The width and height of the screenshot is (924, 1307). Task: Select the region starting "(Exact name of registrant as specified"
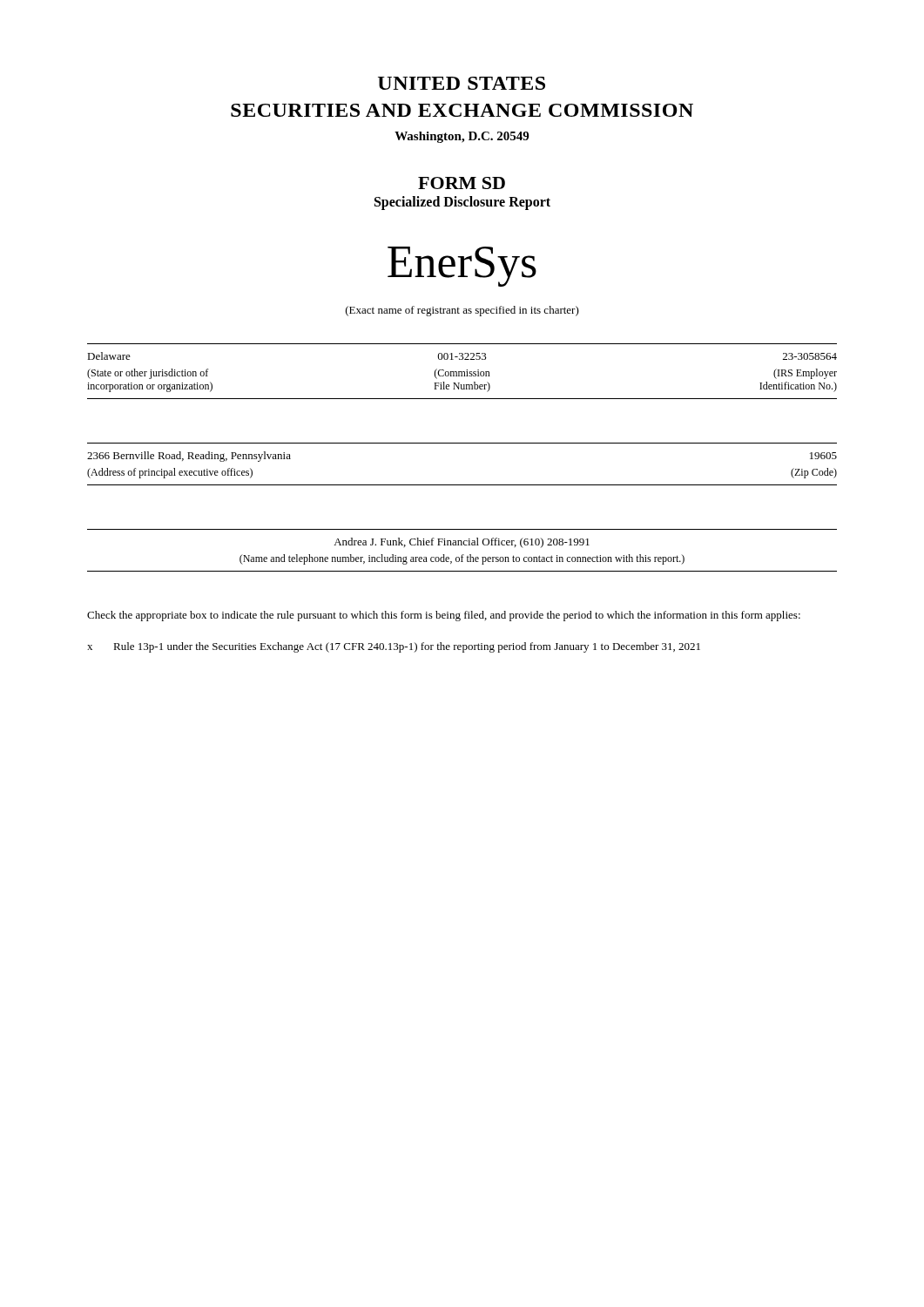tap(462, 310)
